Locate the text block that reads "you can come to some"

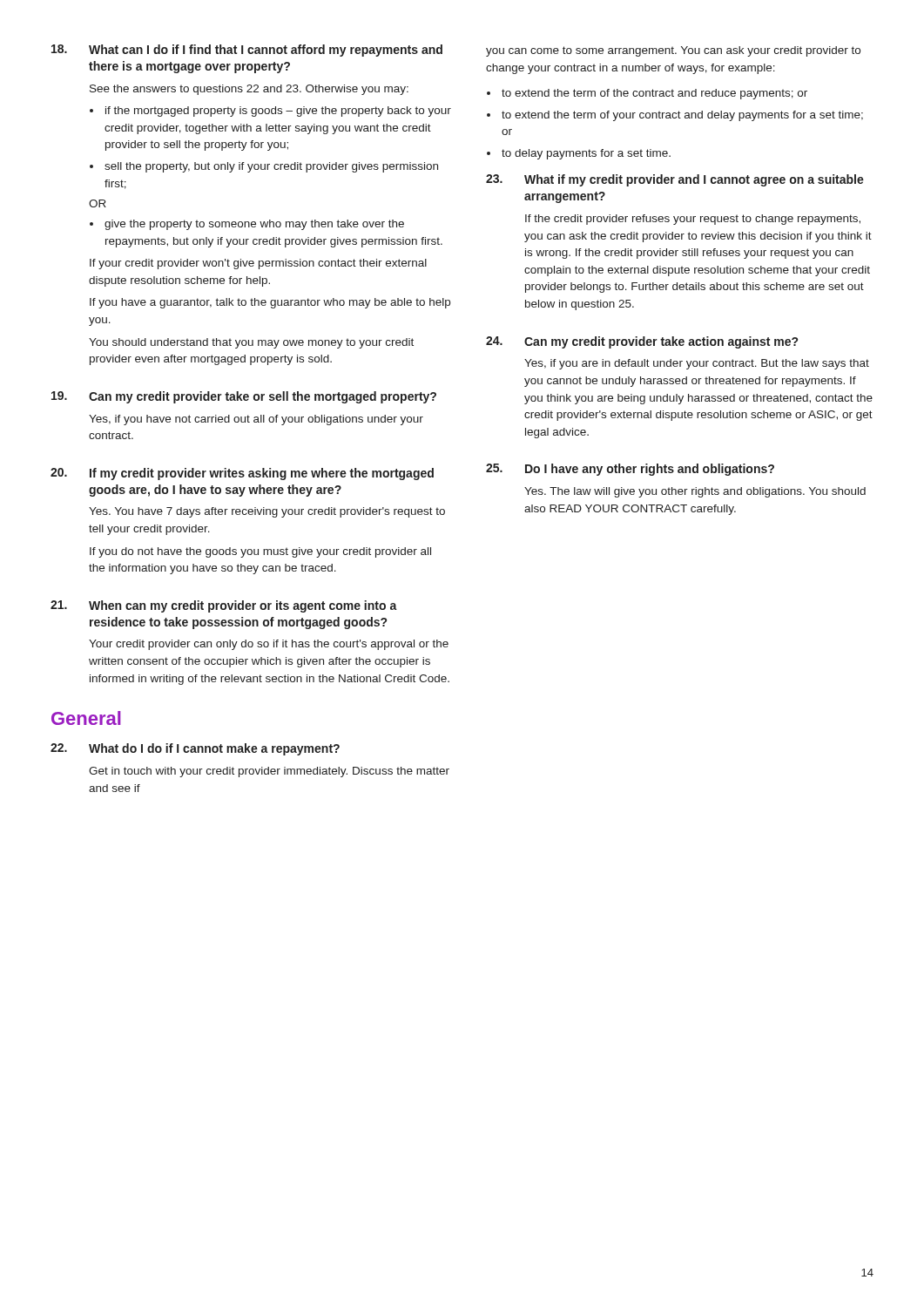point(674,59)
